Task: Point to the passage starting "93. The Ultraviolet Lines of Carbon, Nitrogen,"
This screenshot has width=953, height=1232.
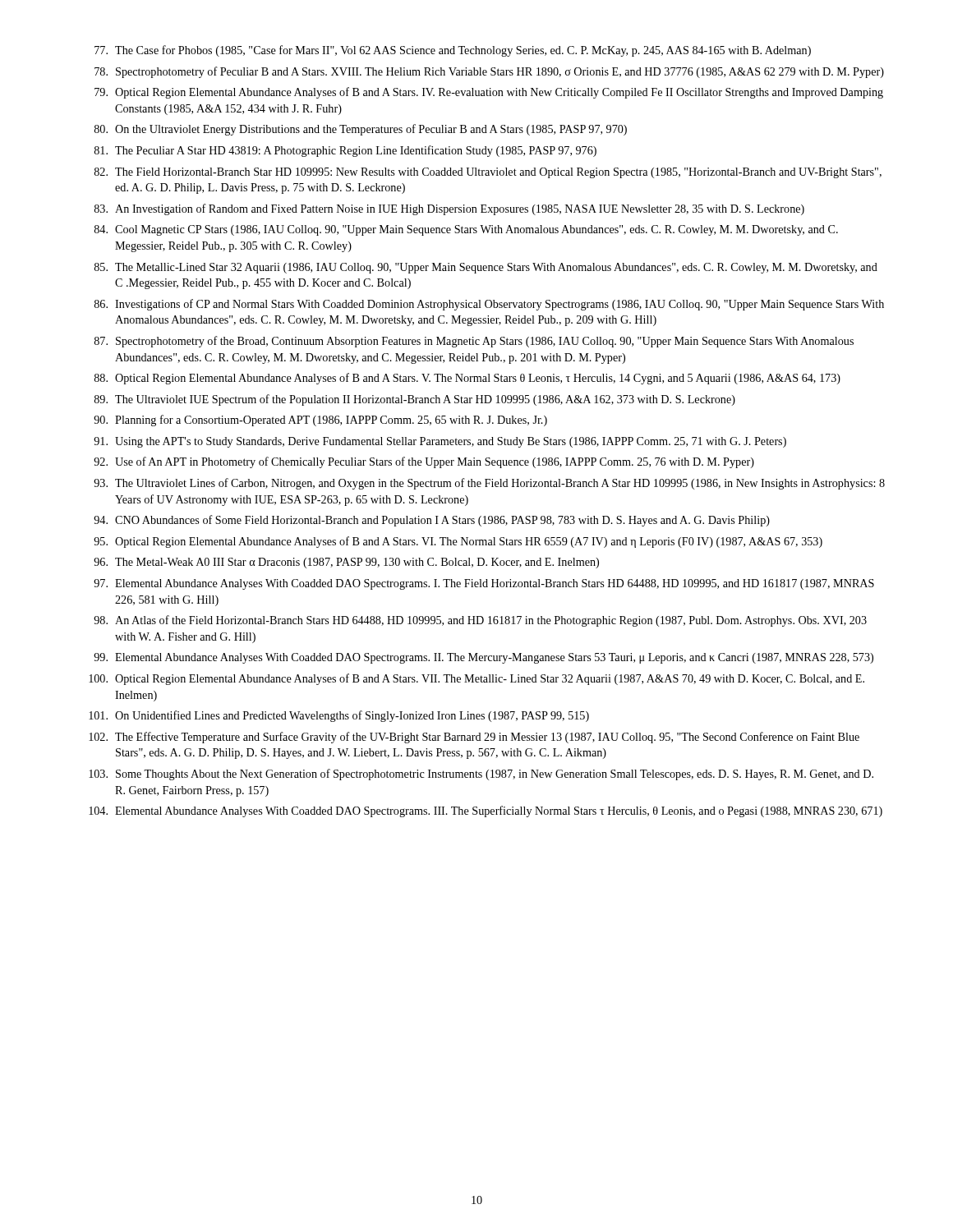Action: pyautogui.click(x=481, y=492)
